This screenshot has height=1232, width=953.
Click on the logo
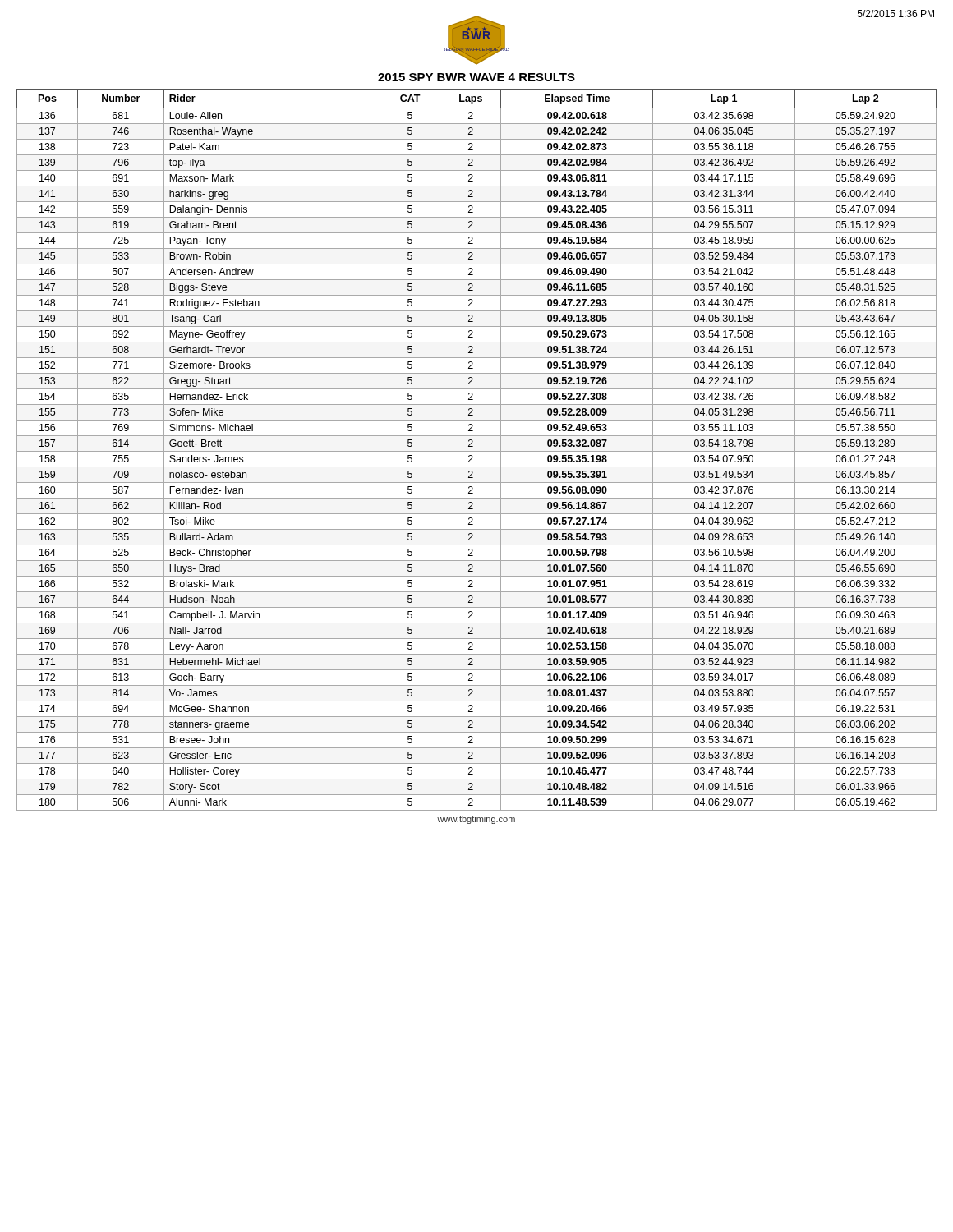point(476,41)
